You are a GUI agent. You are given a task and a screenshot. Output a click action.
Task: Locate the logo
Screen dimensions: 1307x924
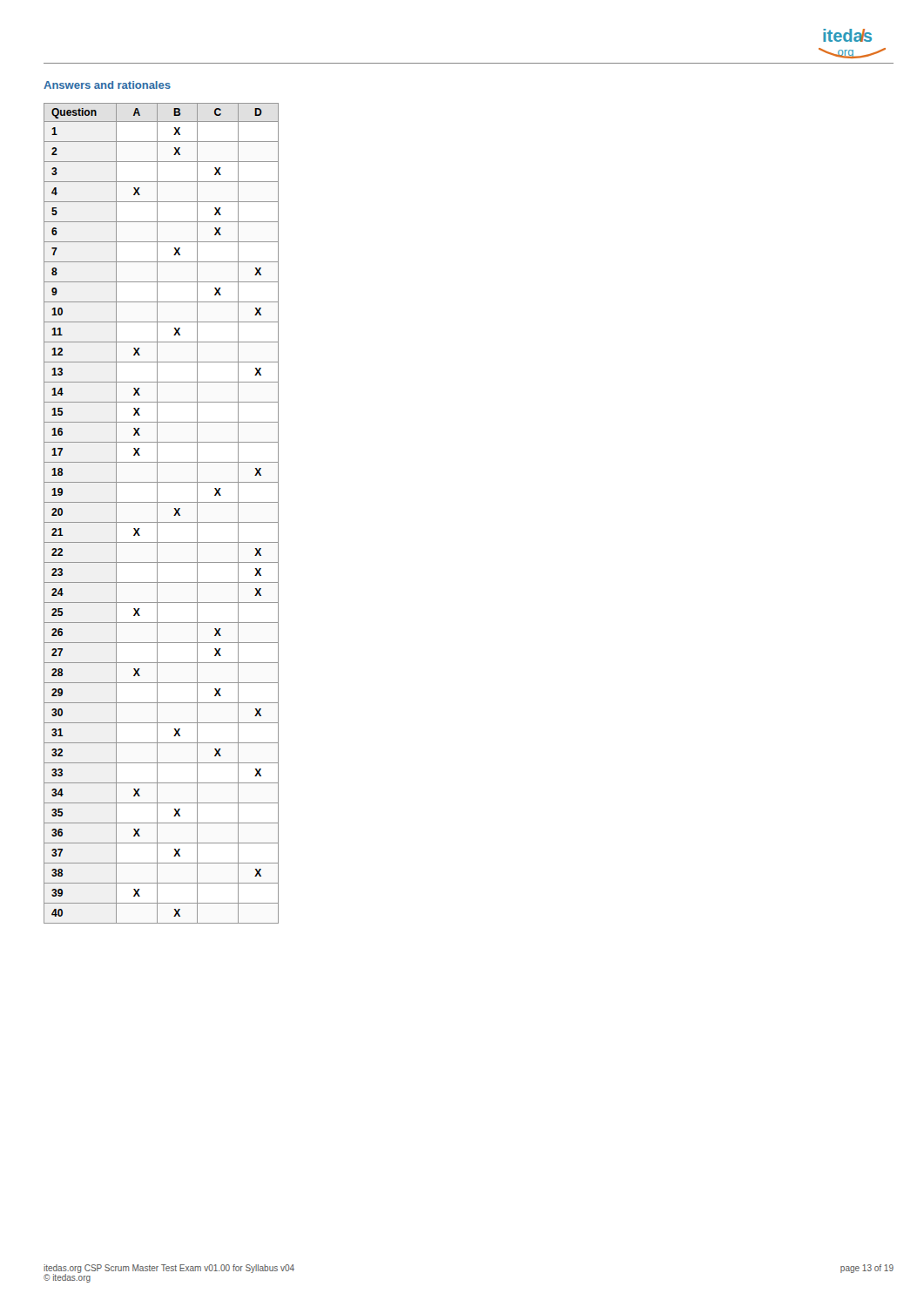tap(854, 40)
